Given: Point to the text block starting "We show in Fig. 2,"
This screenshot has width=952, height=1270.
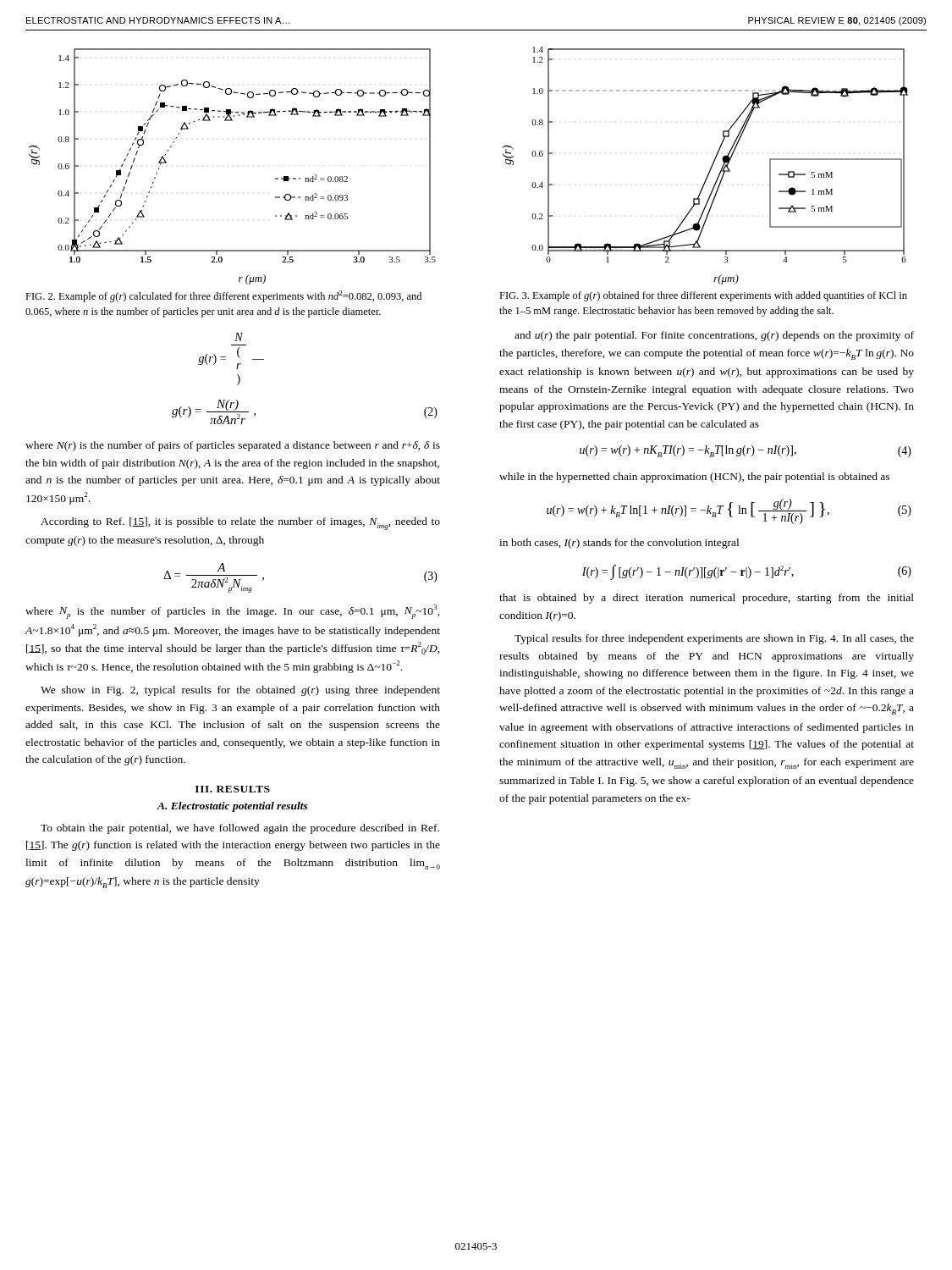Looking at the screenshot, I should [233, 724].
